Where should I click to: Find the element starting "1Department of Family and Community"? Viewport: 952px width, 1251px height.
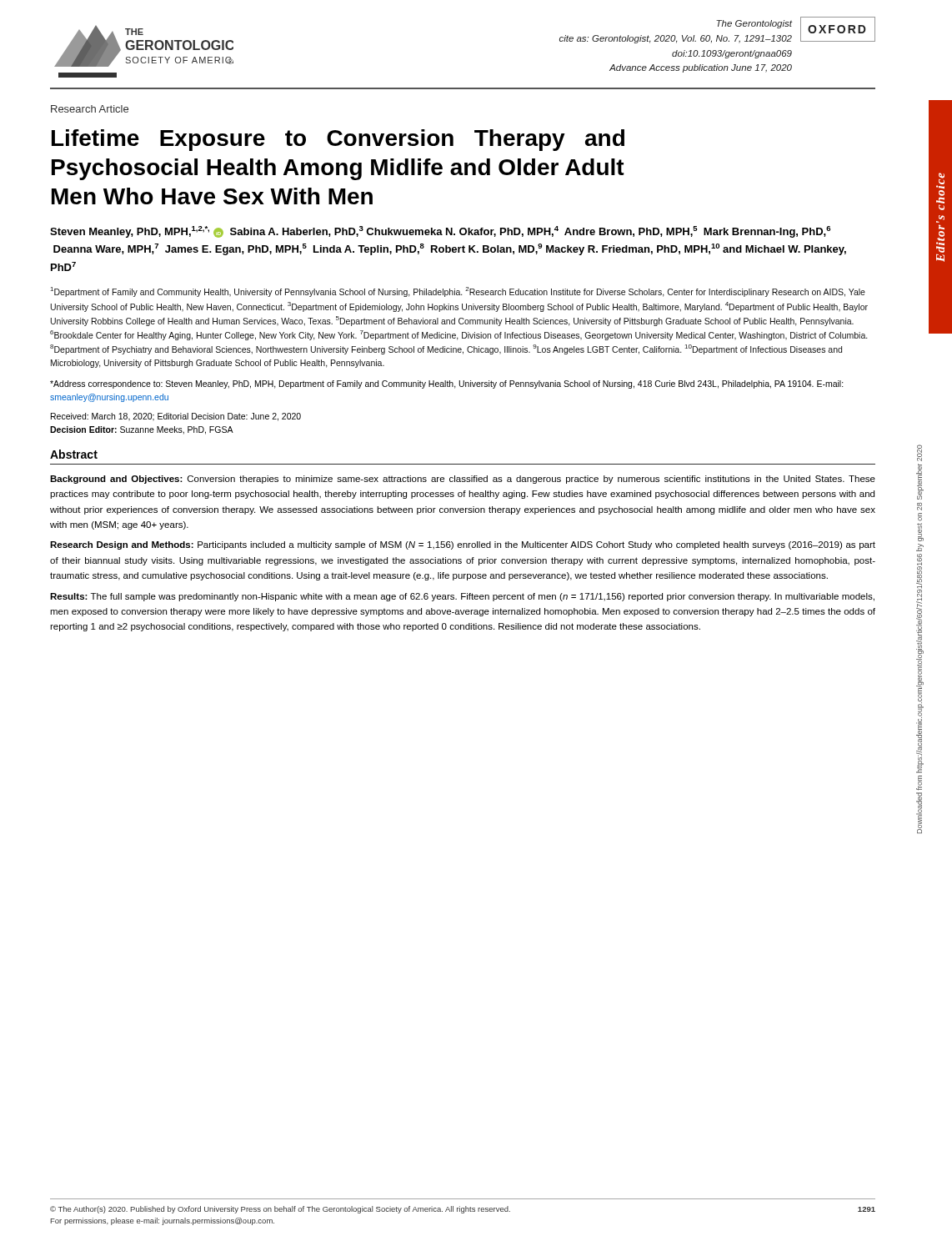pyautogui.click(x=459, y=327)
